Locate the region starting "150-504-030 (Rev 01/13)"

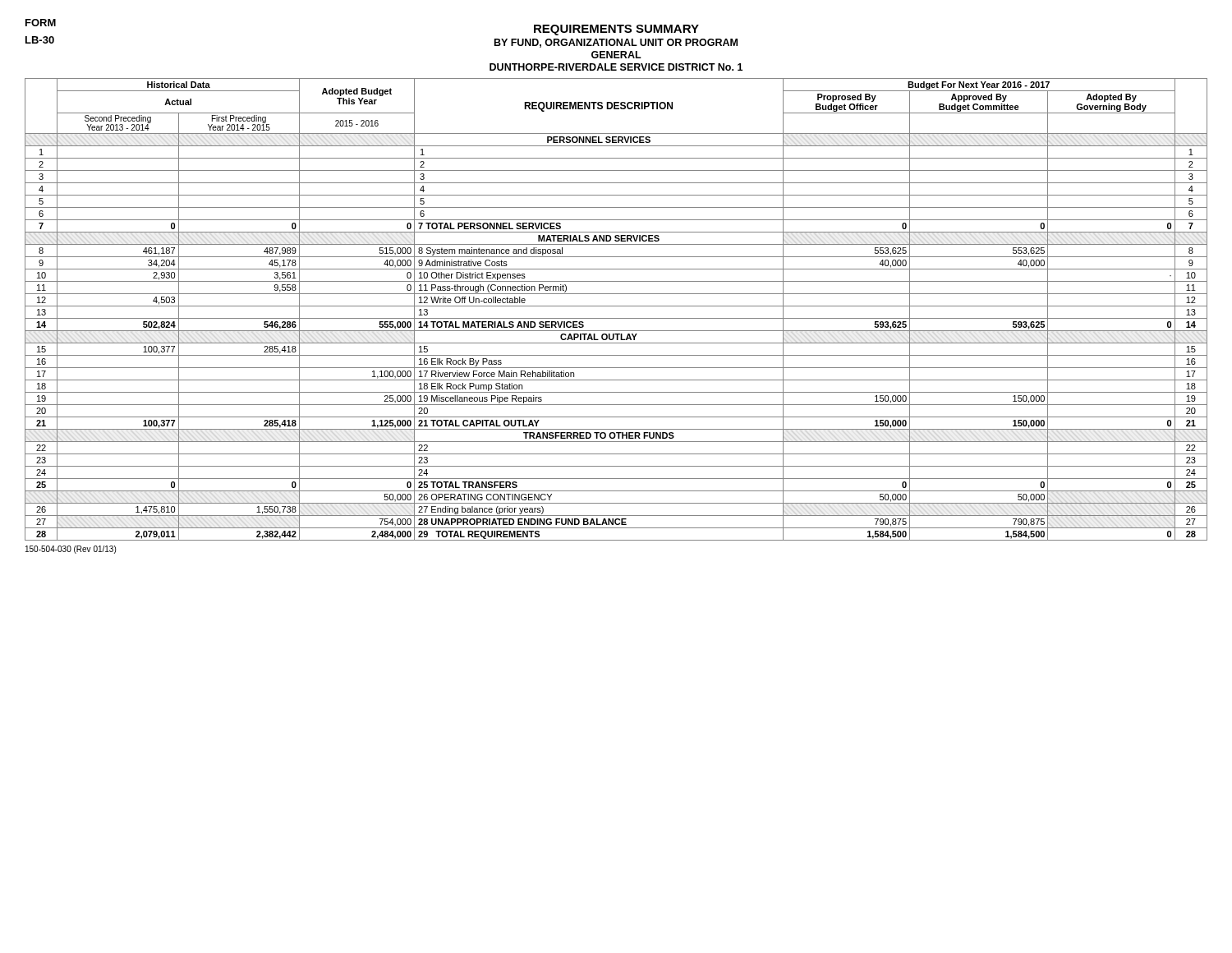tap(71, 549)
